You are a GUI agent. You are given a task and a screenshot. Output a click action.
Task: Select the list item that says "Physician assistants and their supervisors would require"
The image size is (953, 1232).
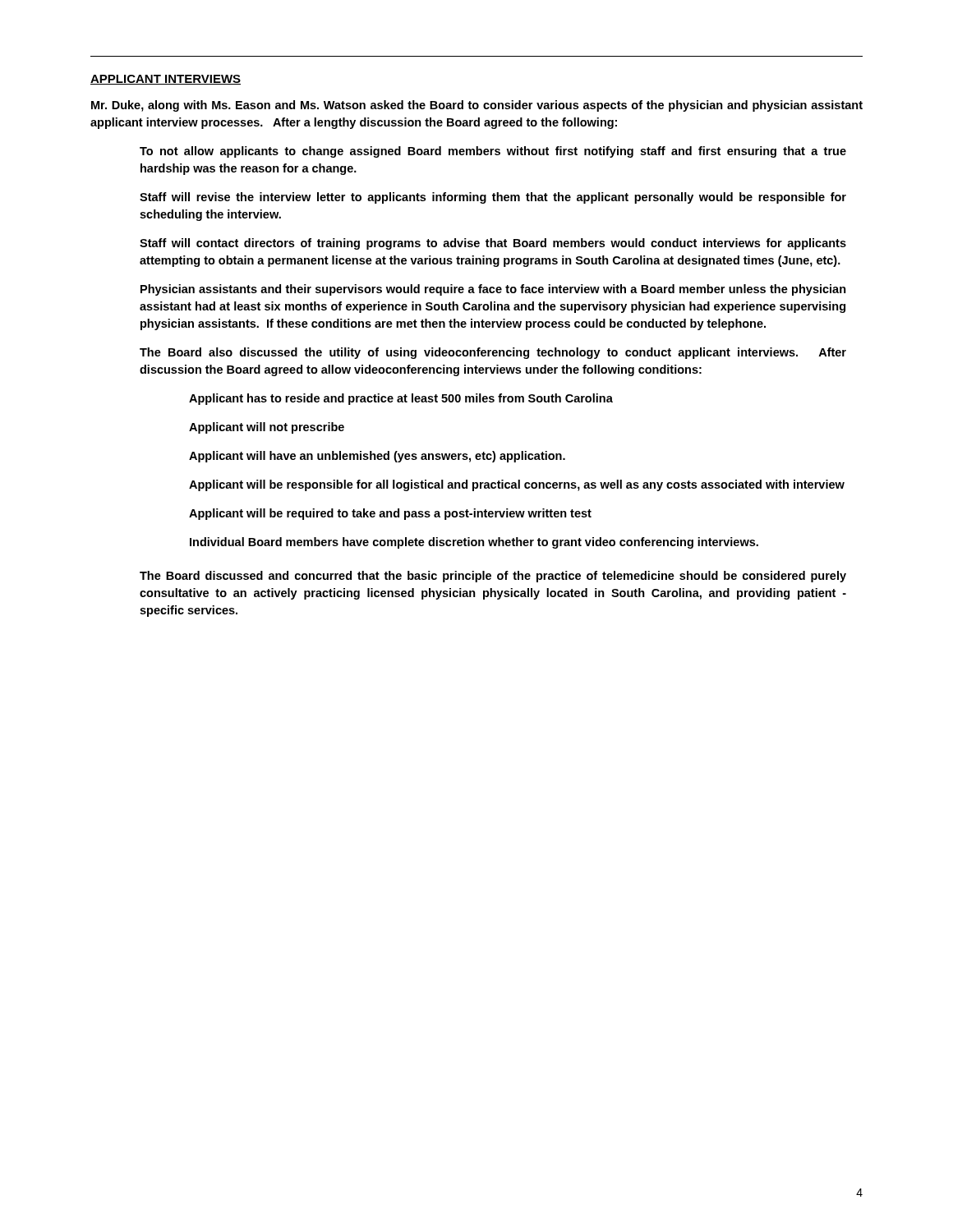[x=493, y=306]
